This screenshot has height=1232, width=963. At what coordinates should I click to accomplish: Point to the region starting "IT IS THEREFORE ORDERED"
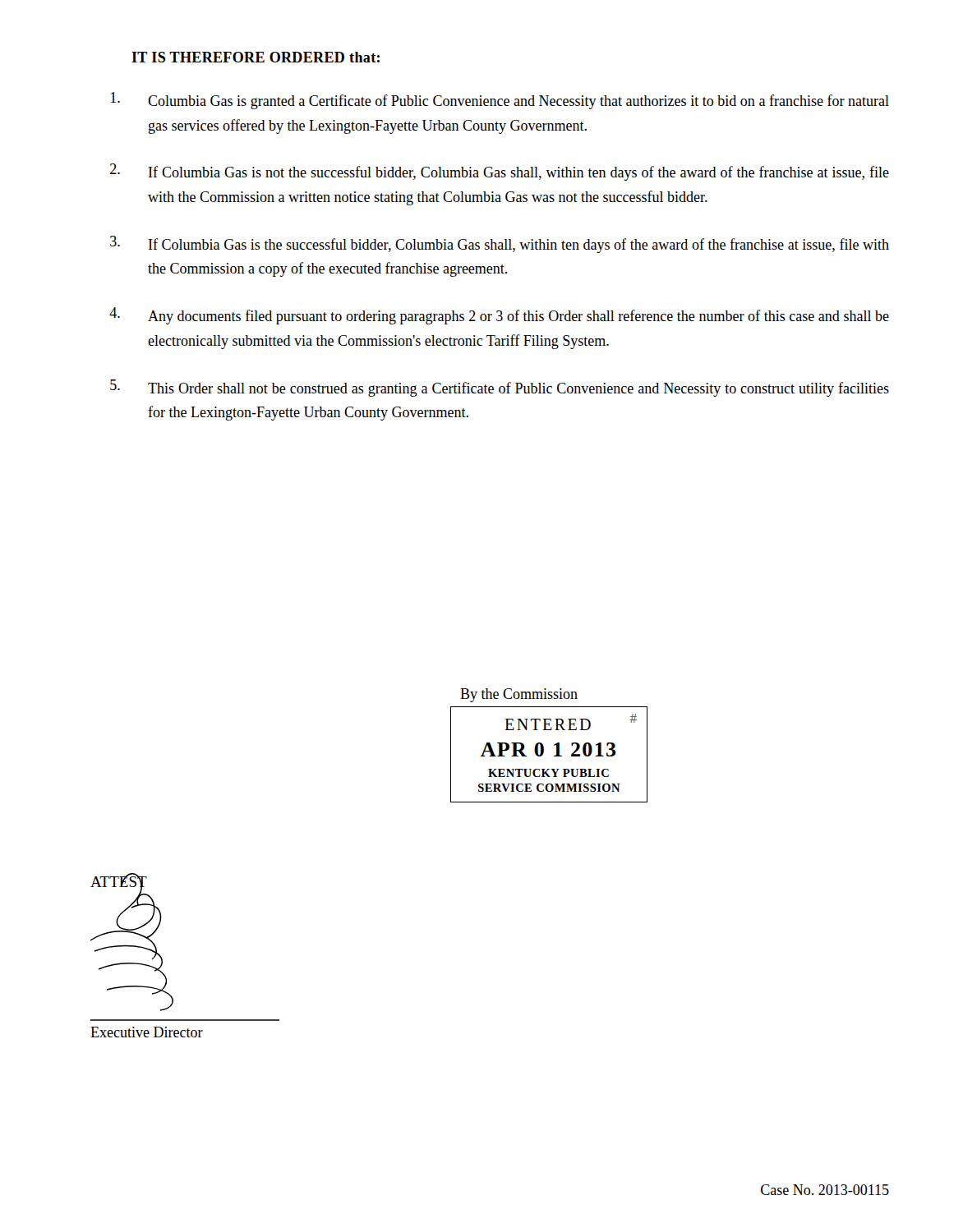[x=256, y=57]
